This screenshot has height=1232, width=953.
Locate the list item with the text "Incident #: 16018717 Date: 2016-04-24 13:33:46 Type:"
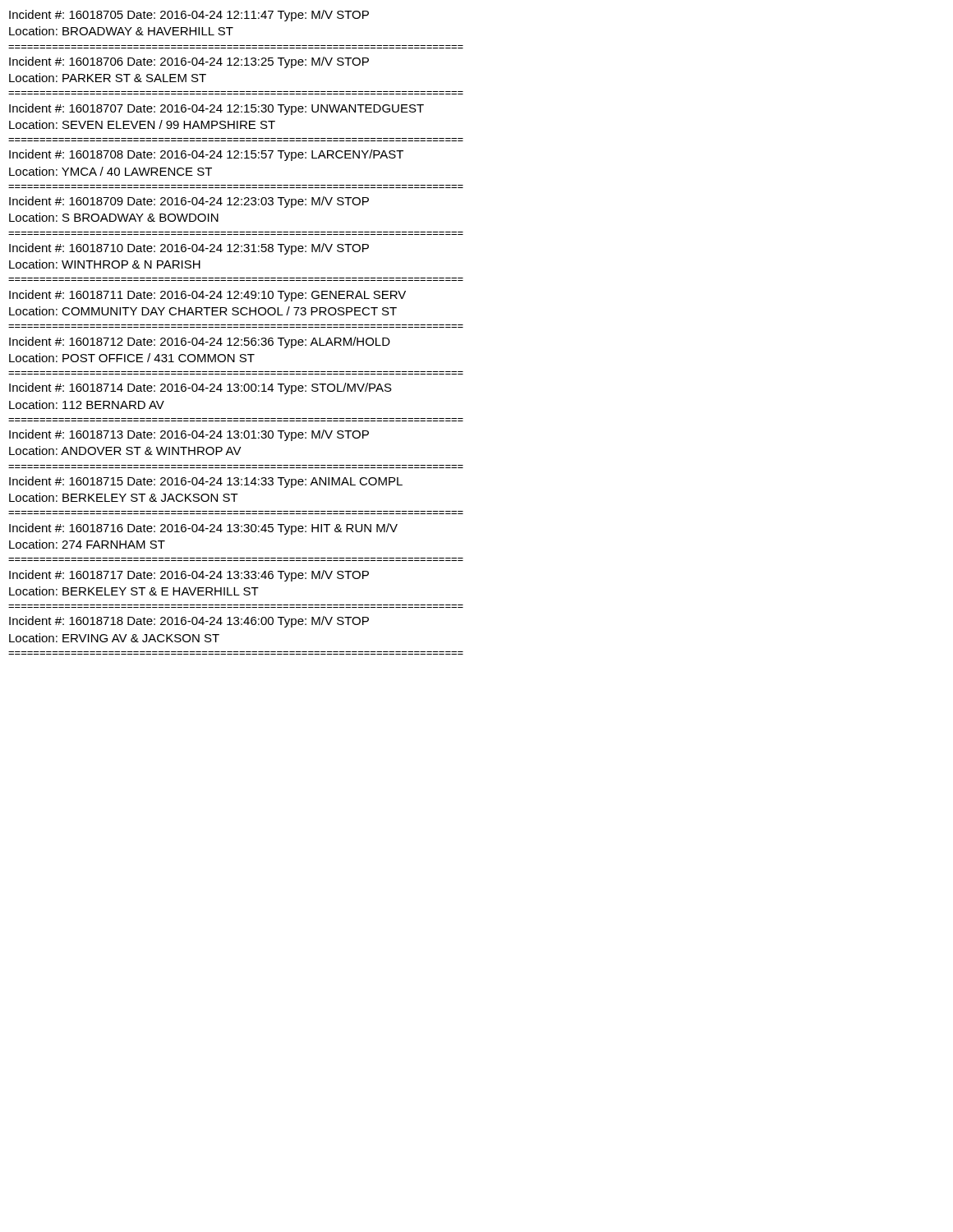click(x=189, y=576)
